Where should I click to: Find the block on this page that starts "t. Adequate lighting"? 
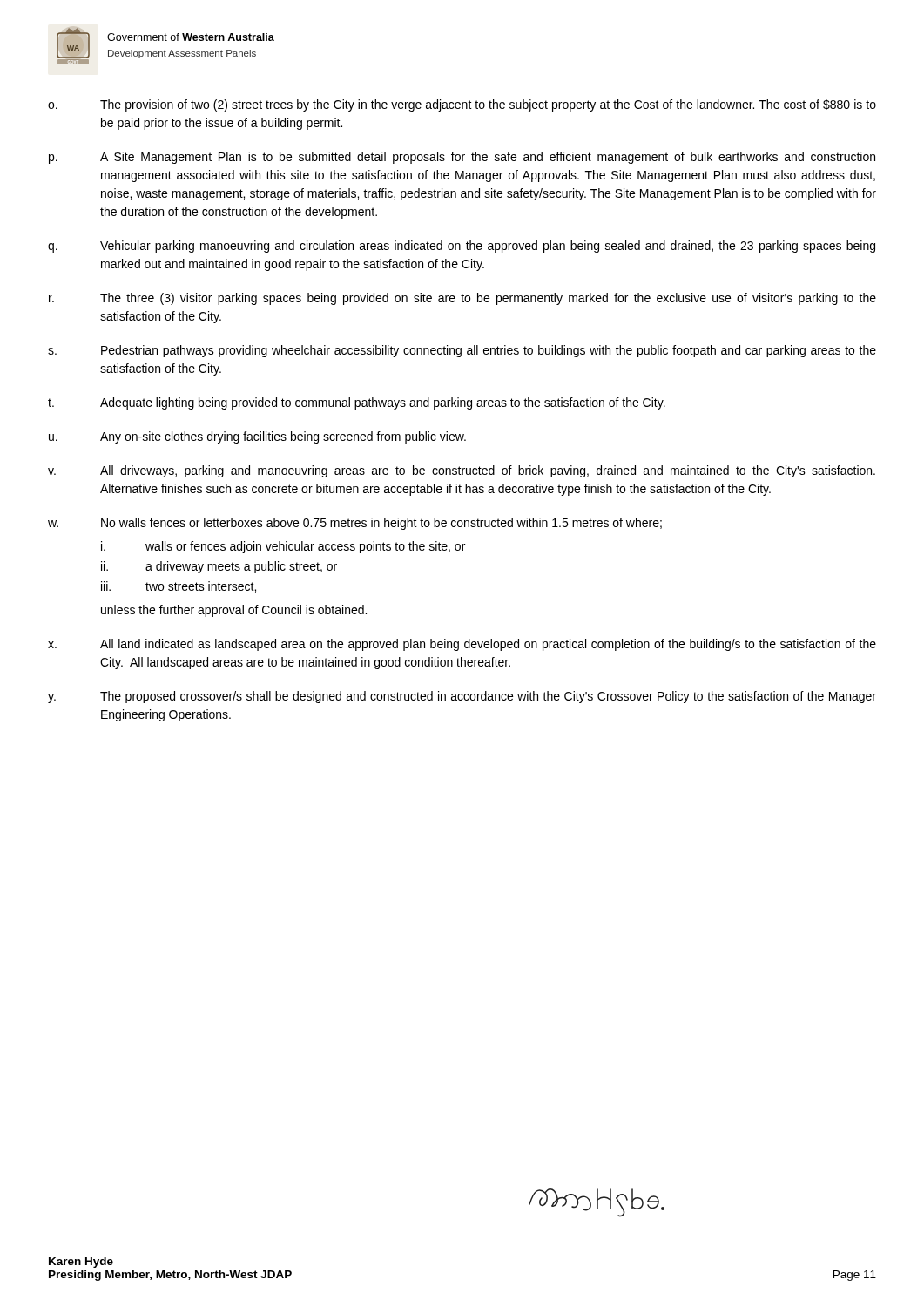point(462,403)
